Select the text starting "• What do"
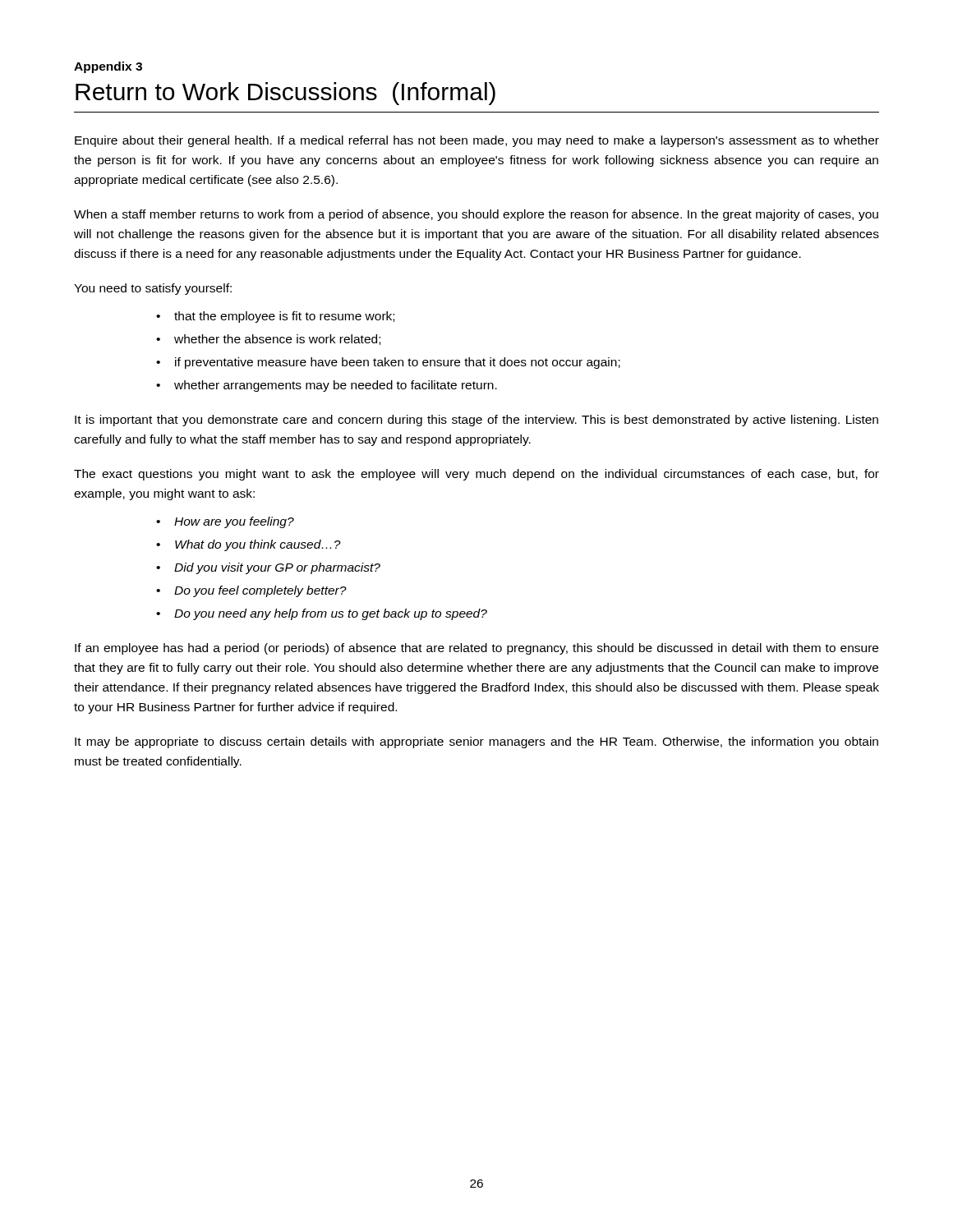The image size is (953, 1232). (248, 545)
